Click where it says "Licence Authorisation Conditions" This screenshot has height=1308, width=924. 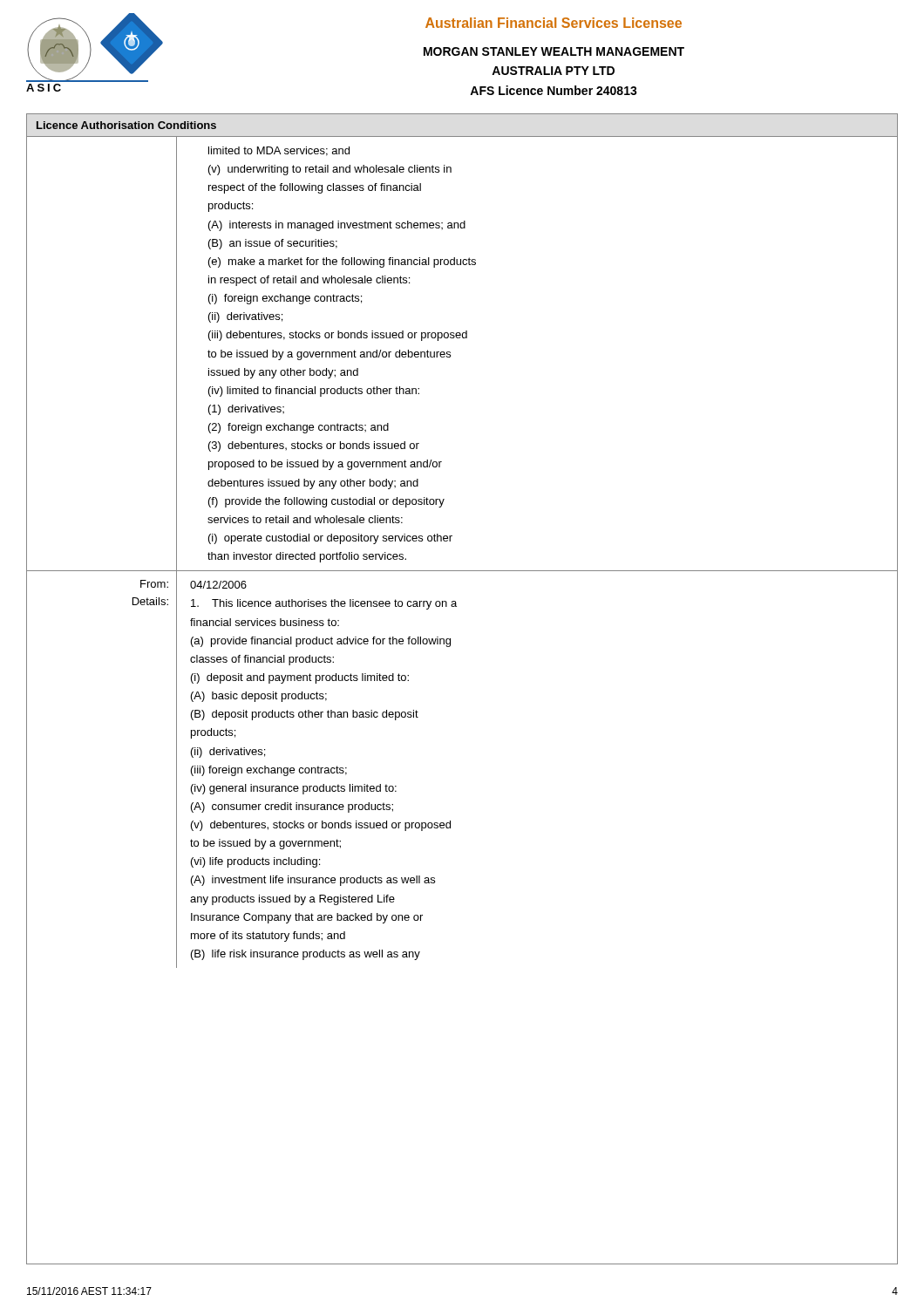tap(126, 125)
